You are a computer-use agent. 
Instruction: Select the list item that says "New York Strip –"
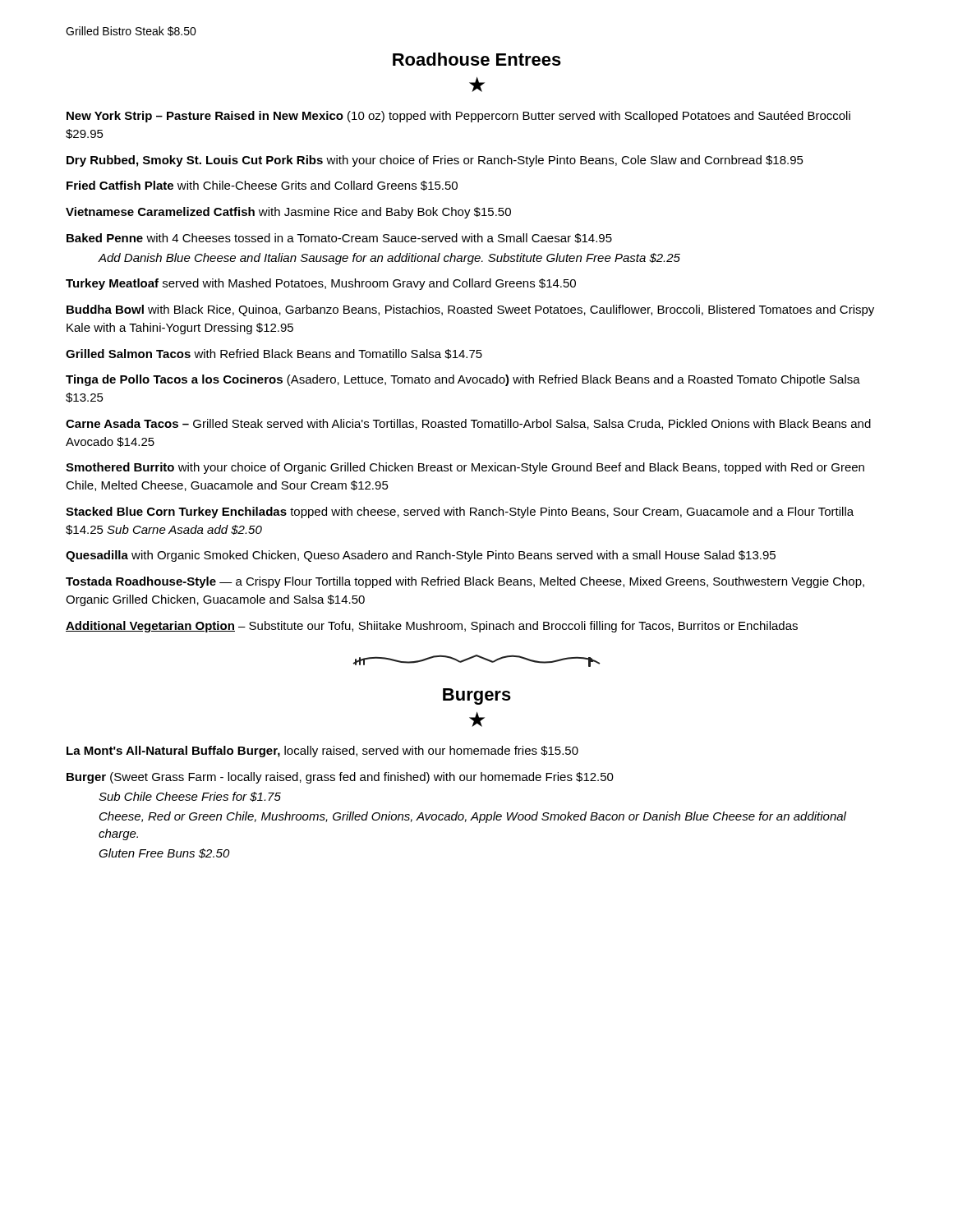coord(458,124)
